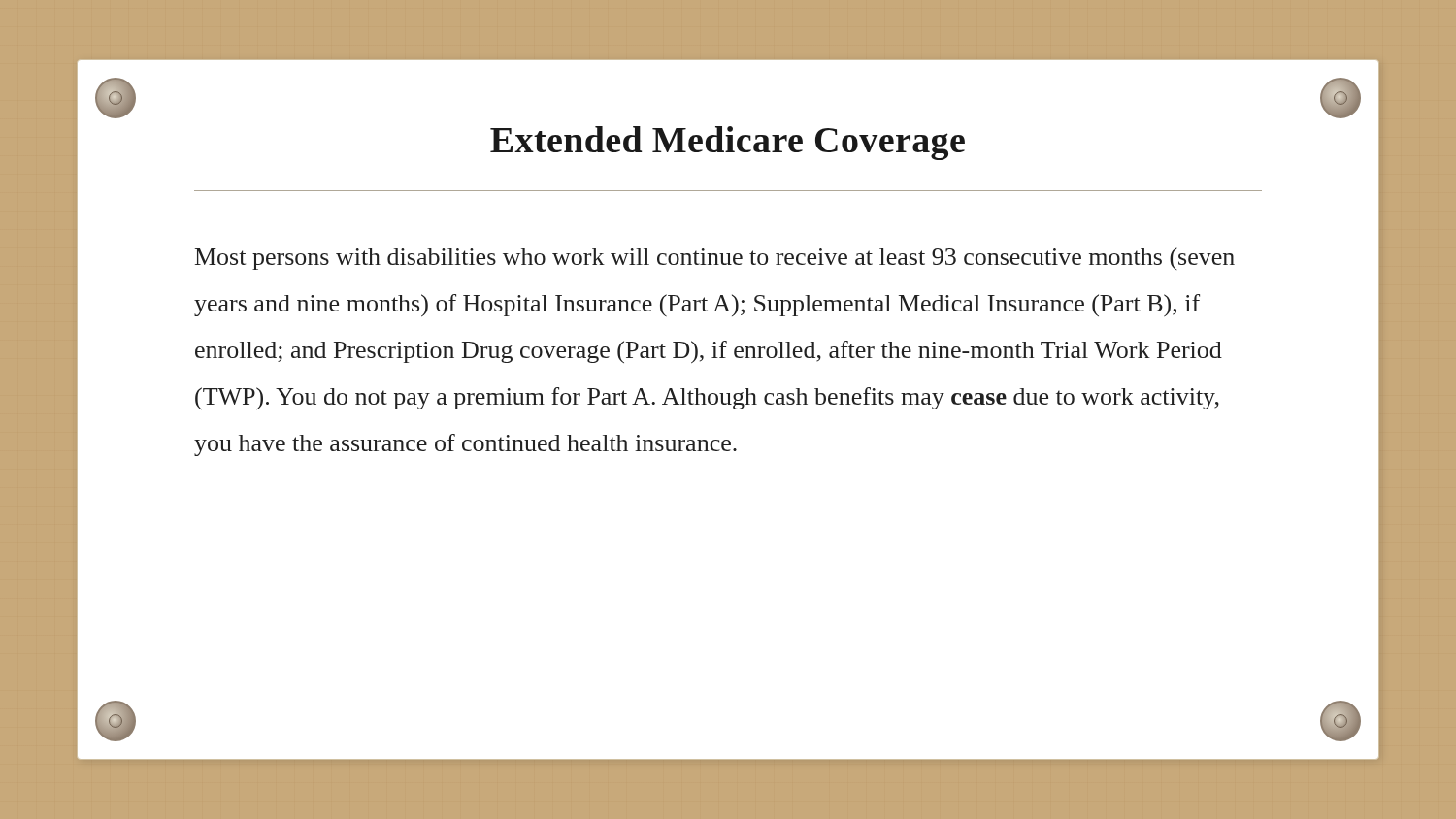Find the passage starting "Most persons with disabilities who work"
Screen dimensions: 819x1456
pyautogui.click(x=715, y=350)
